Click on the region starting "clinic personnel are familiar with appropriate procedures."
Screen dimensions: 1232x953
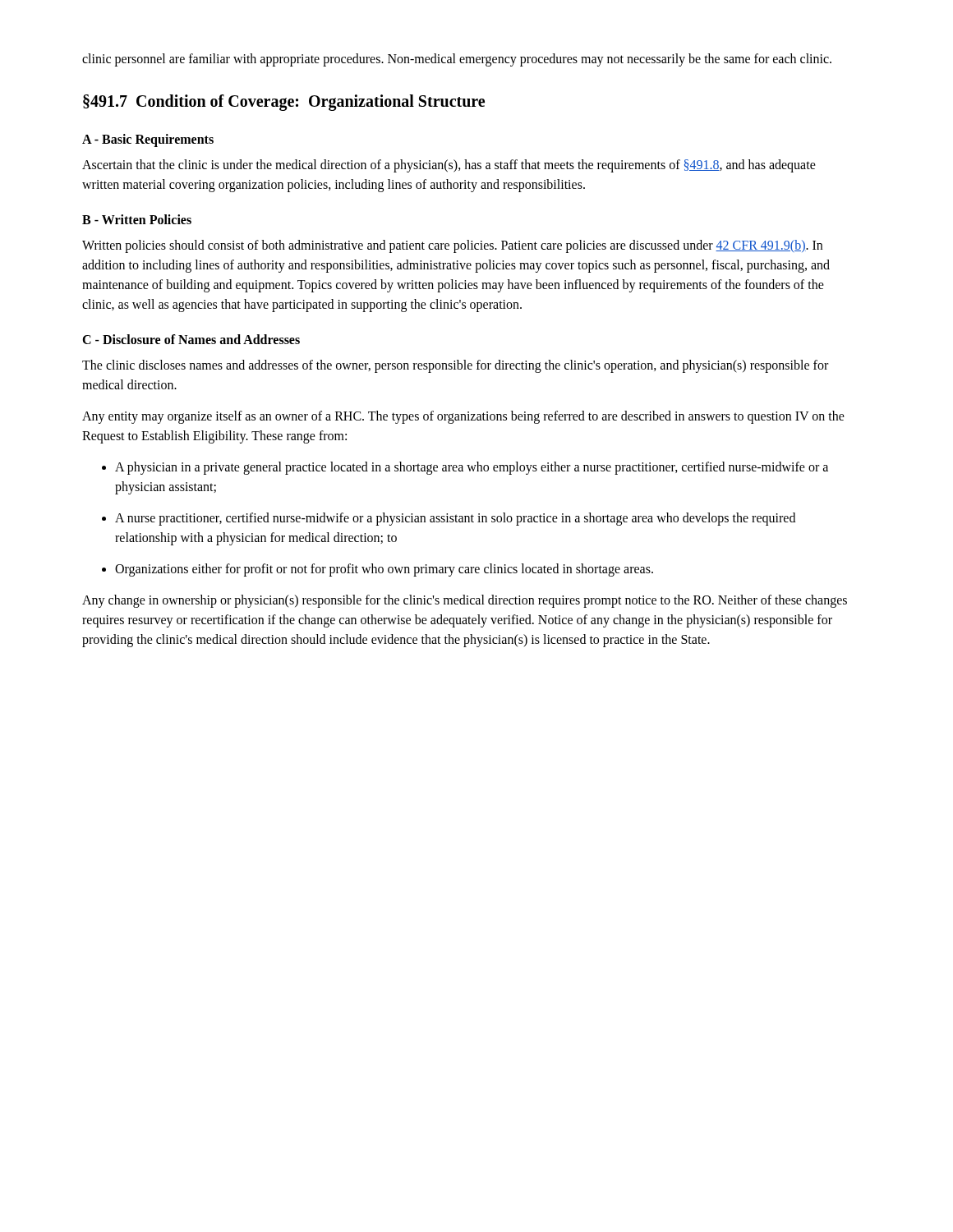(457, 59)
